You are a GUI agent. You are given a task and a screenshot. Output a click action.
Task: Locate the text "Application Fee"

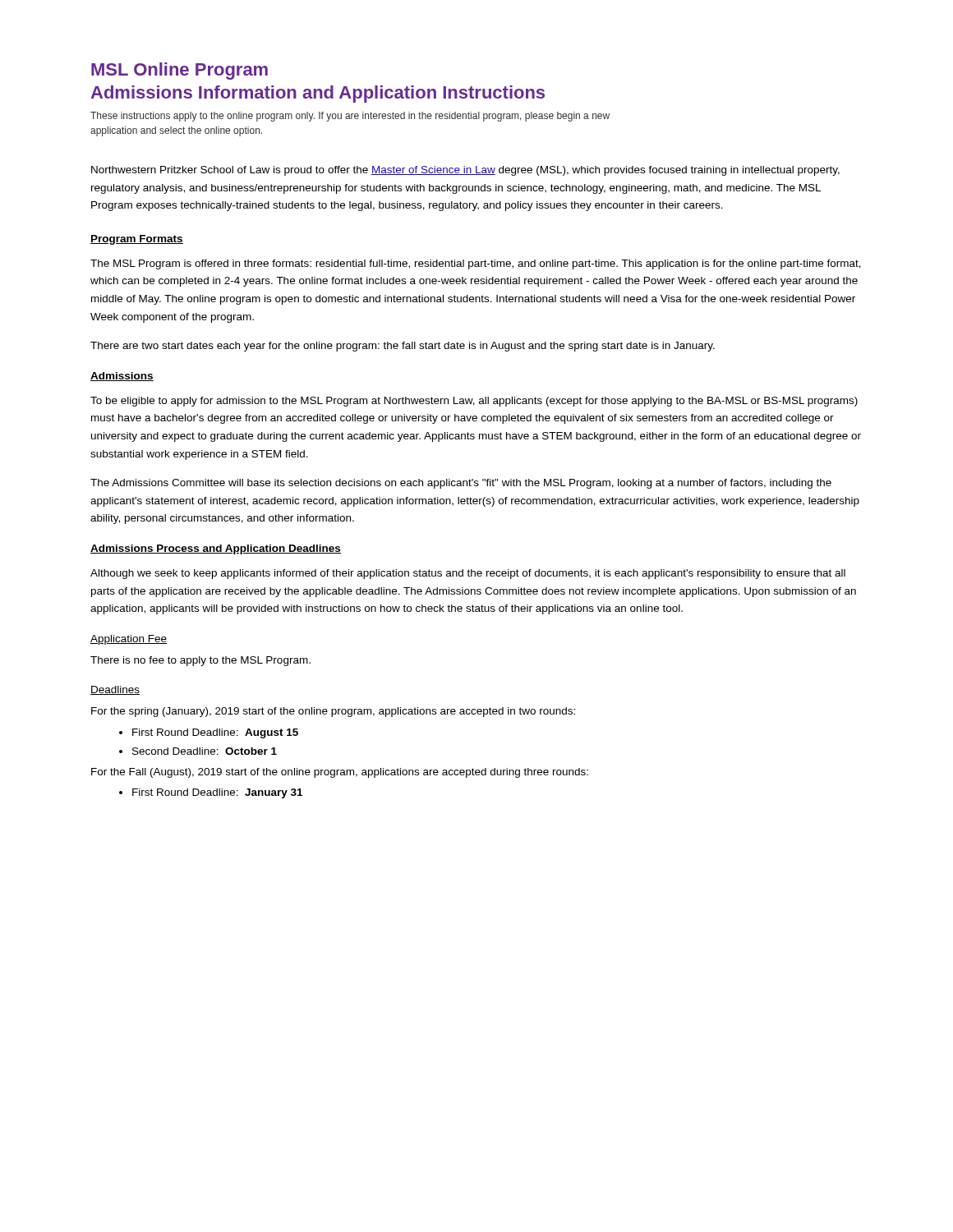(129, 638)
